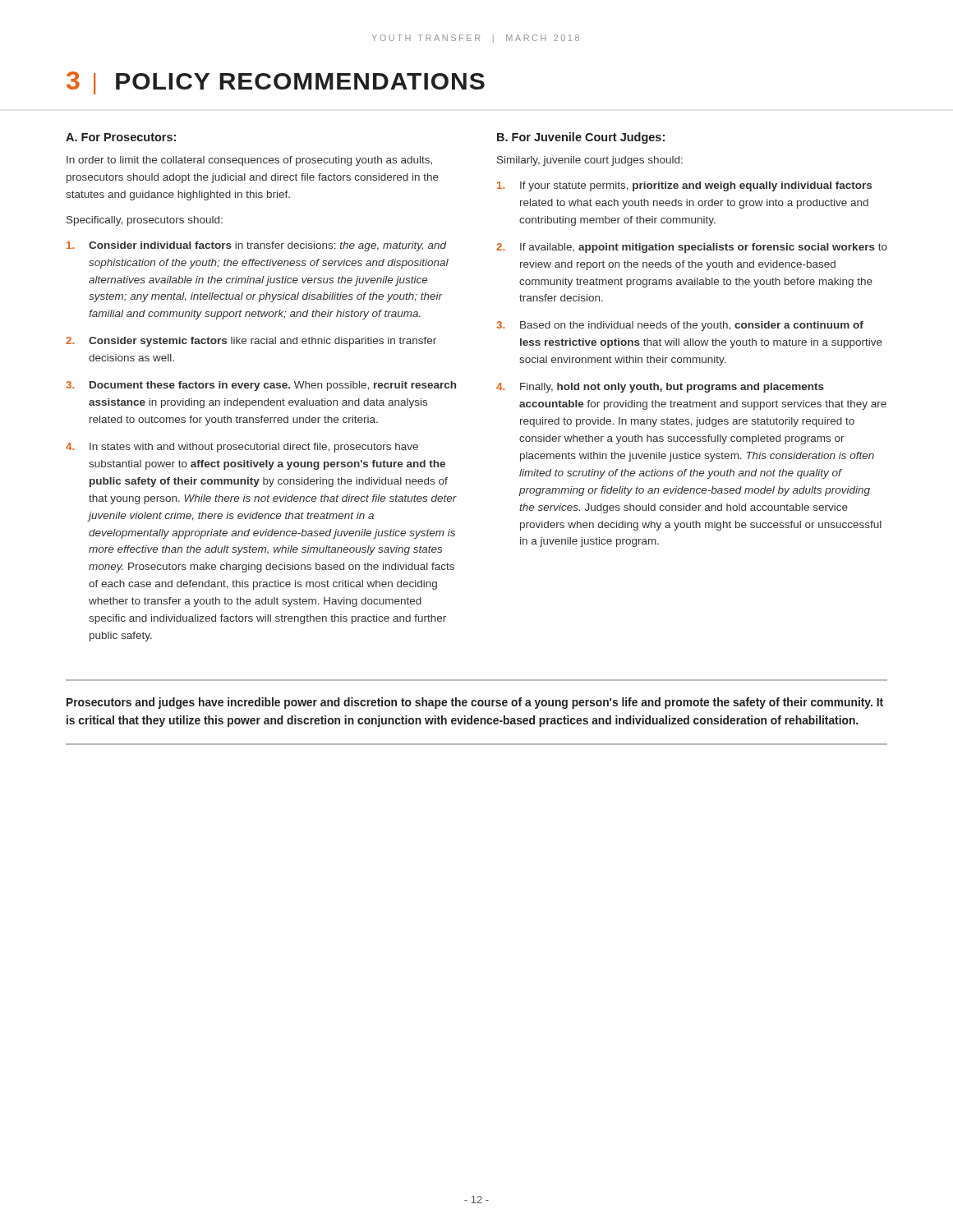Click the passage that begins "Consider individual factors in transfer decisions: the age,"

pyautogui.click(x=261, y=280)
